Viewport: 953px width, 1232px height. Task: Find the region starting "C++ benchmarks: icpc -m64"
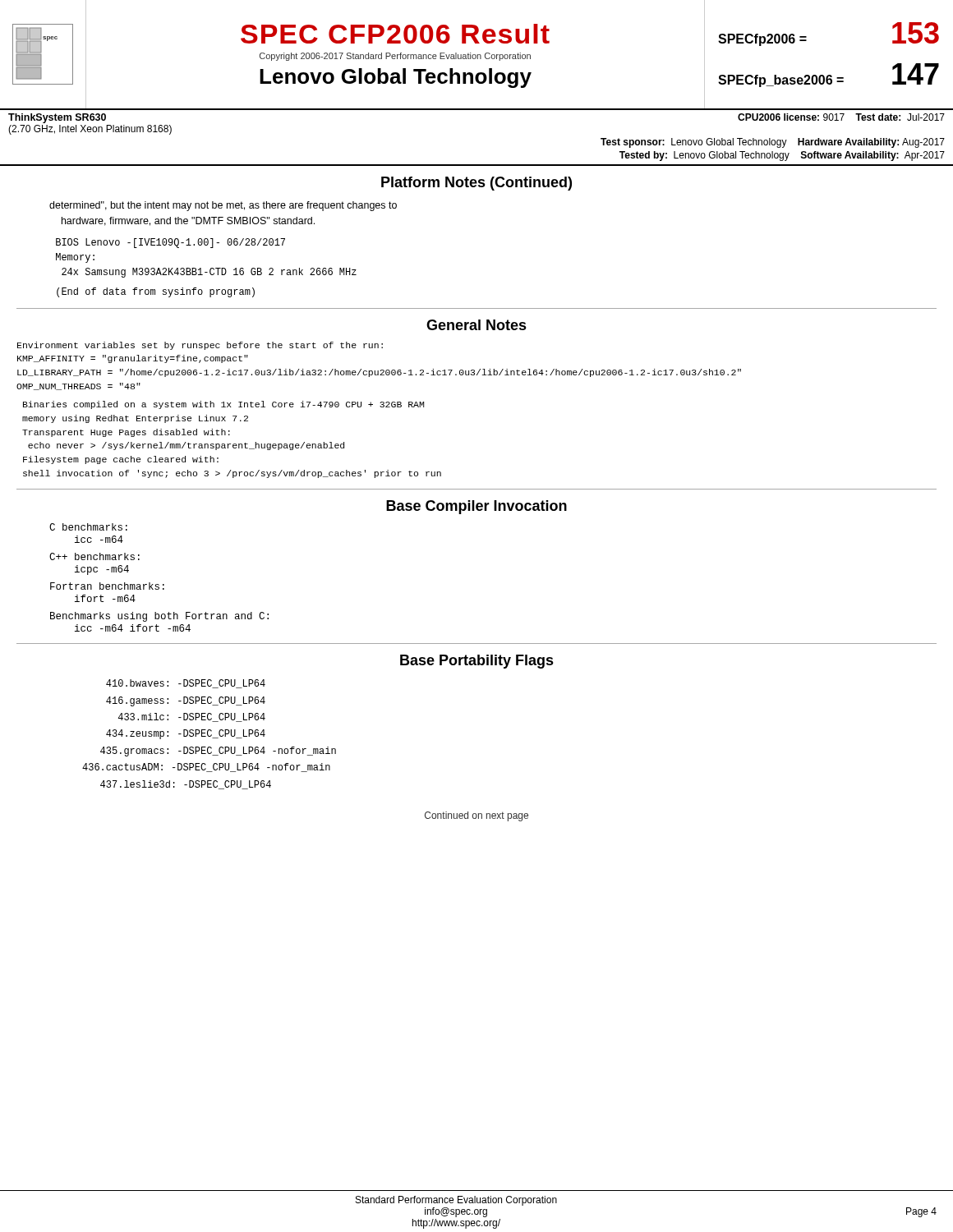[95, 564]
